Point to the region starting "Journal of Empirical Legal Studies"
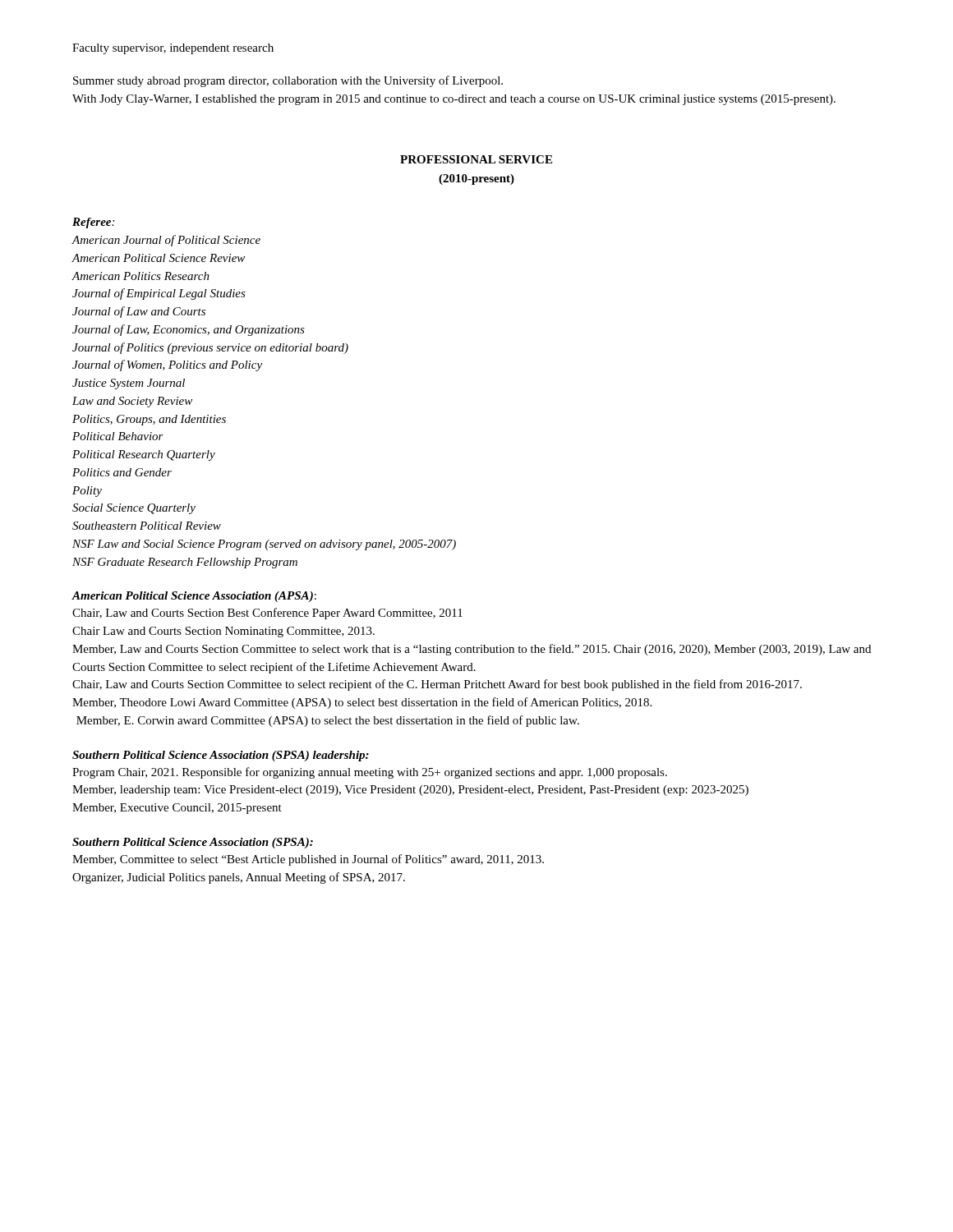This screenshot has width=953, height=1232. pyautogui.click(x=159, y=293)
